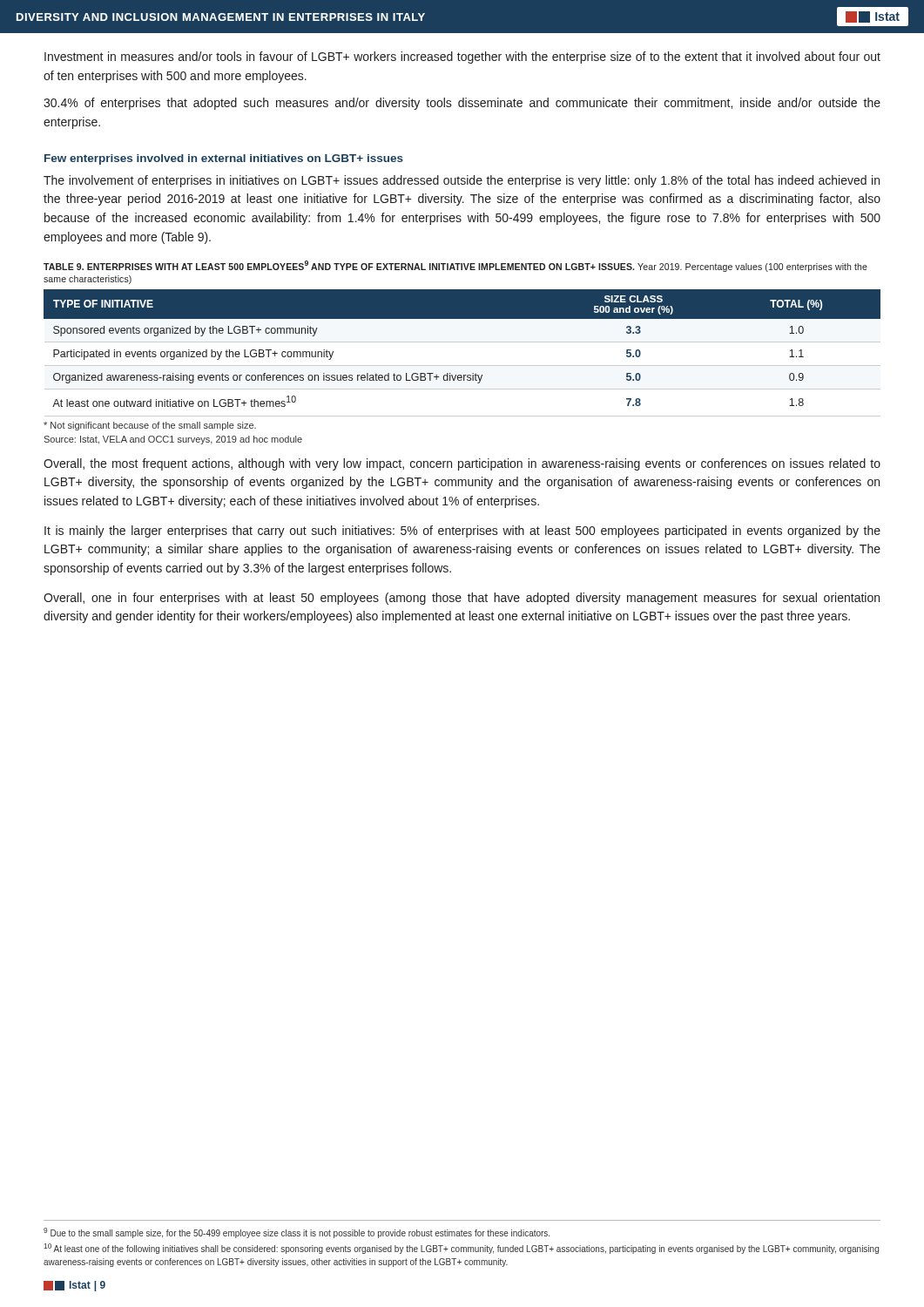The image size is (924, 1307).
Task: Point to the block beginning "Source: Istat, VELA and"
Action: point(173,439)
